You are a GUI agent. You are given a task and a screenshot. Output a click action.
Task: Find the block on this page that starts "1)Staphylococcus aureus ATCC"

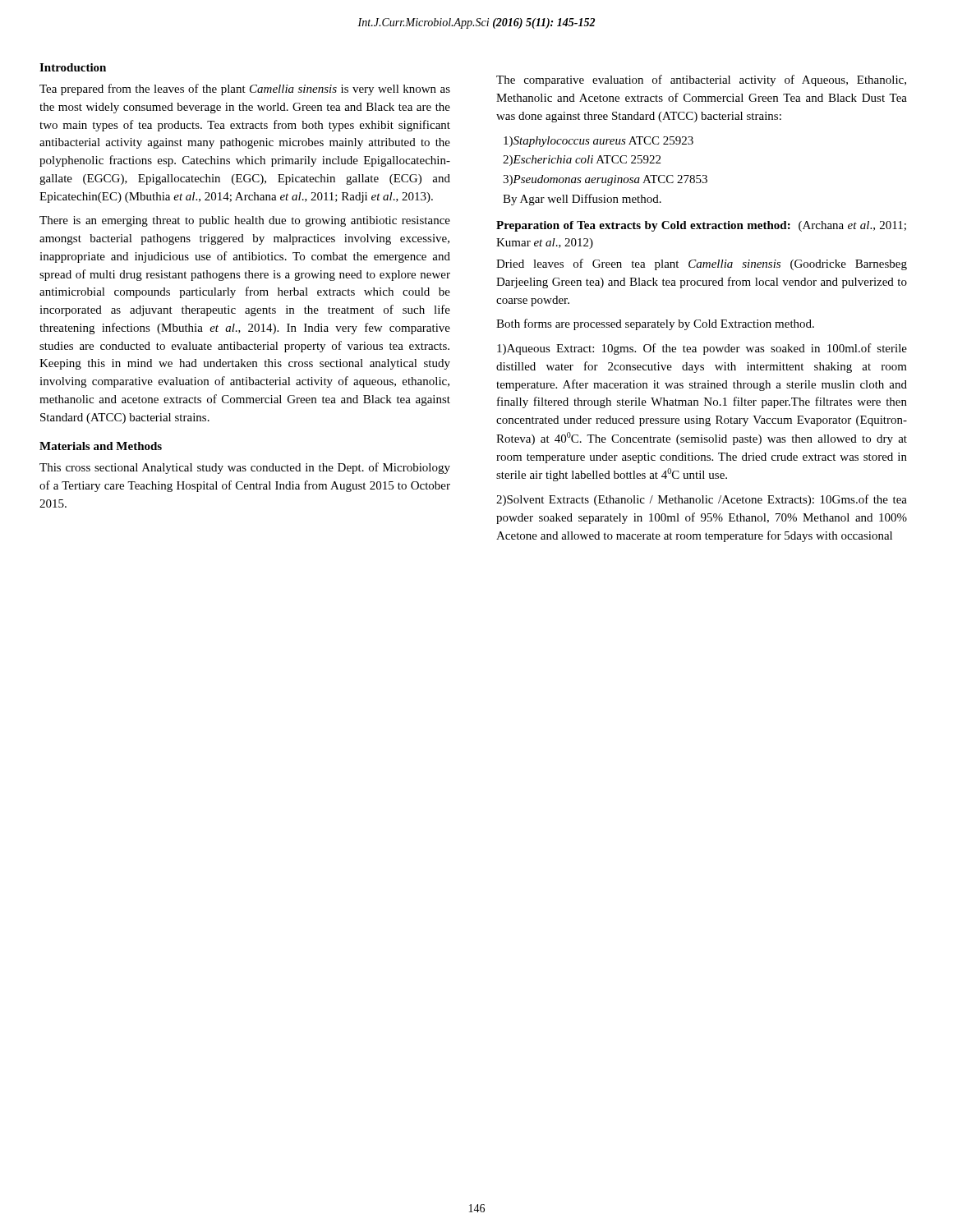[598, 140]
